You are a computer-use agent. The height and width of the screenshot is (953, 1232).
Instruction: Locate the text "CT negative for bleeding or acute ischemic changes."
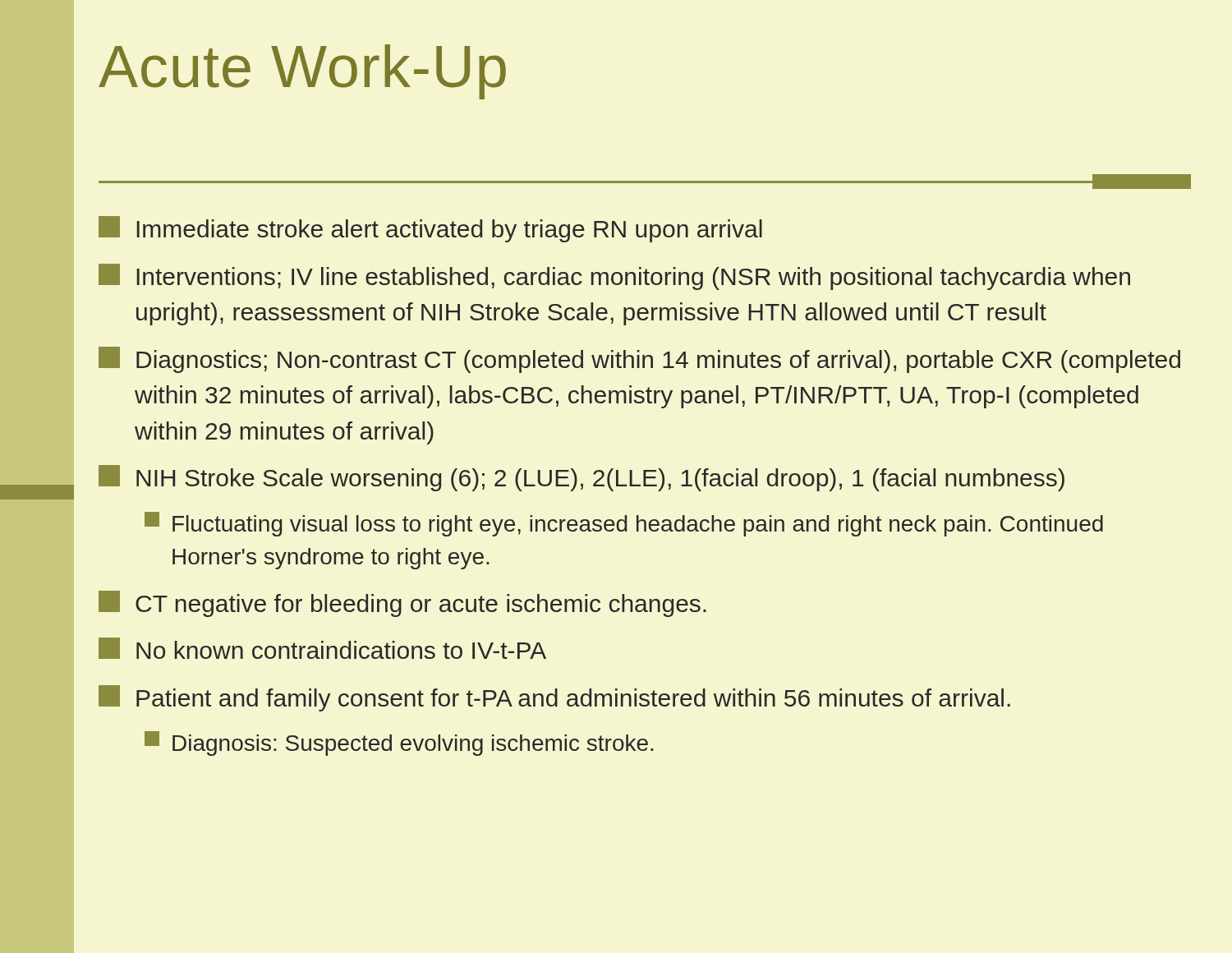(x=403, y=603)
